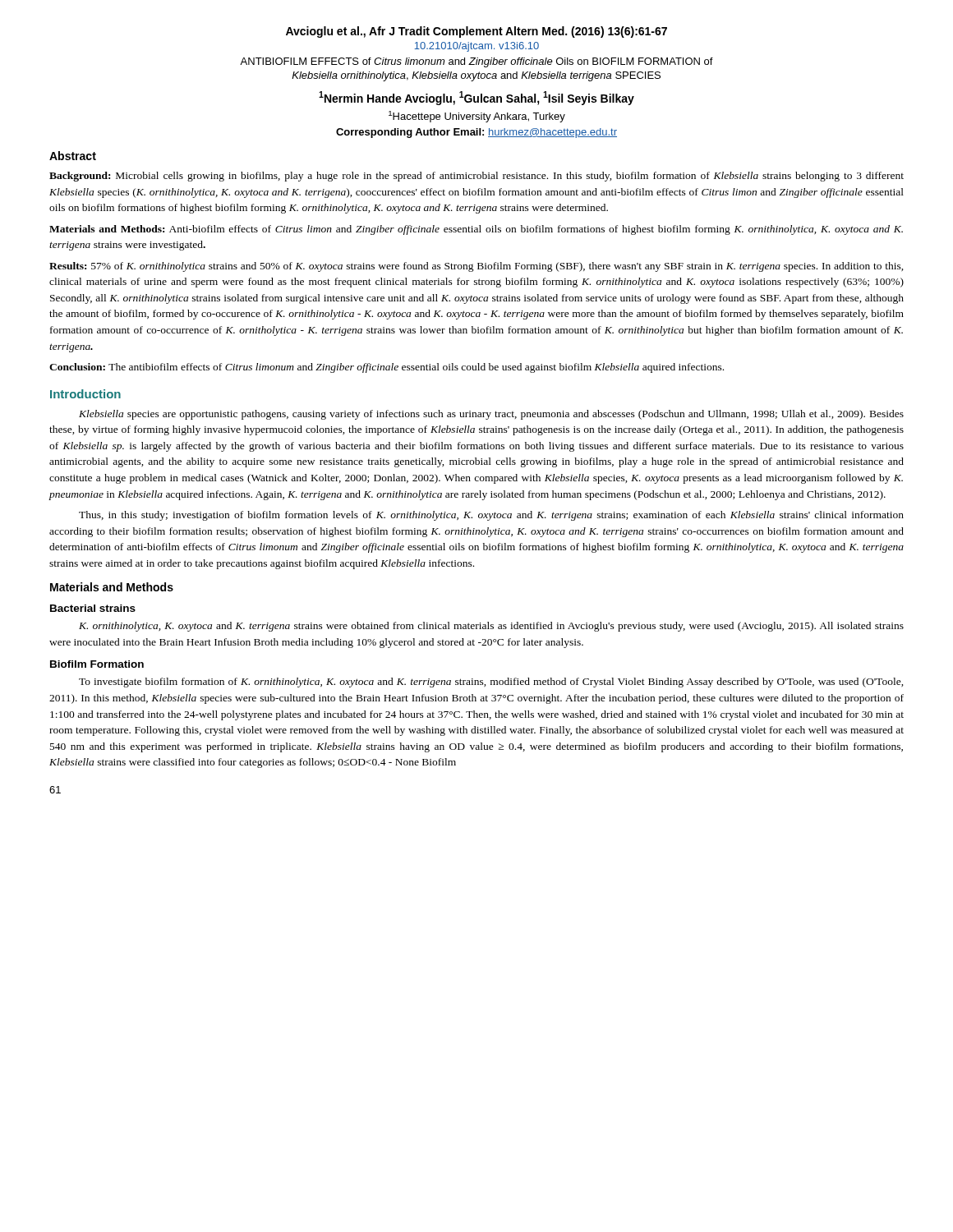The height and width of the screenshot is (1232, 953).
Task: Find the text block that says "To investigate biofilm formation of"
Action: pos(476,722)
